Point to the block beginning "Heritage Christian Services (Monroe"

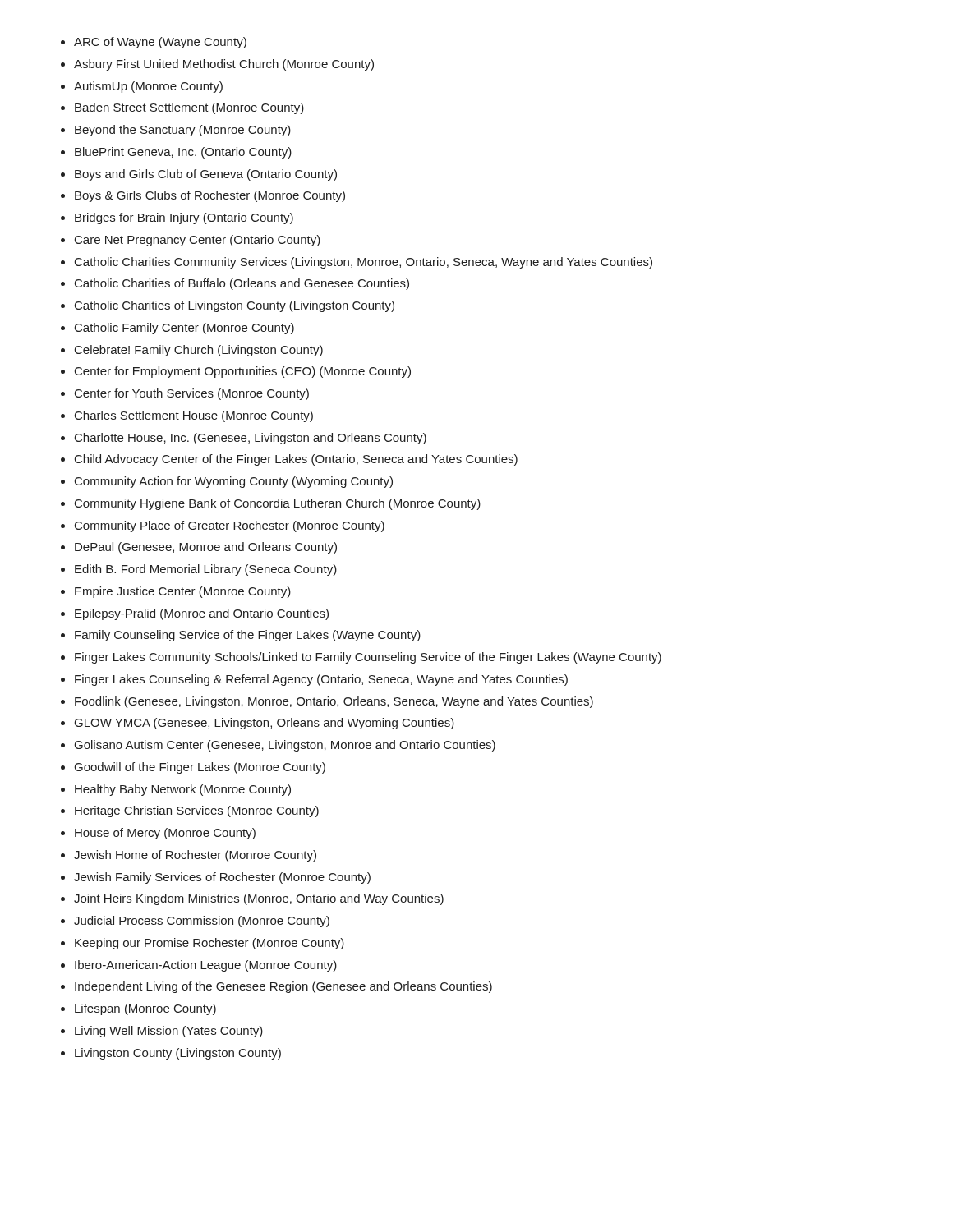[x=197, y=810]
